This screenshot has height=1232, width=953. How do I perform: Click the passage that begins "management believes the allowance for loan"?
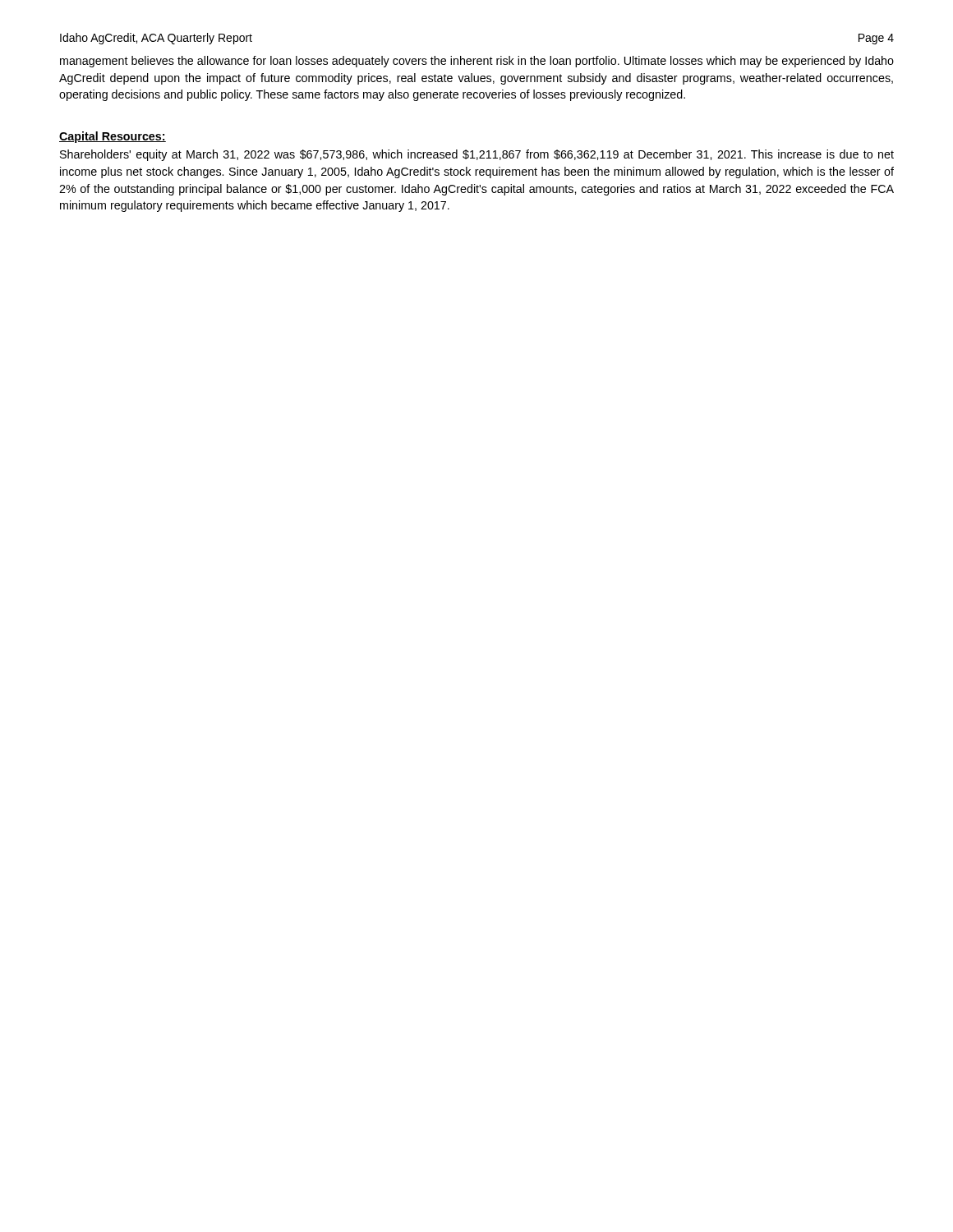pyautogui.click(x=476, y=78)
